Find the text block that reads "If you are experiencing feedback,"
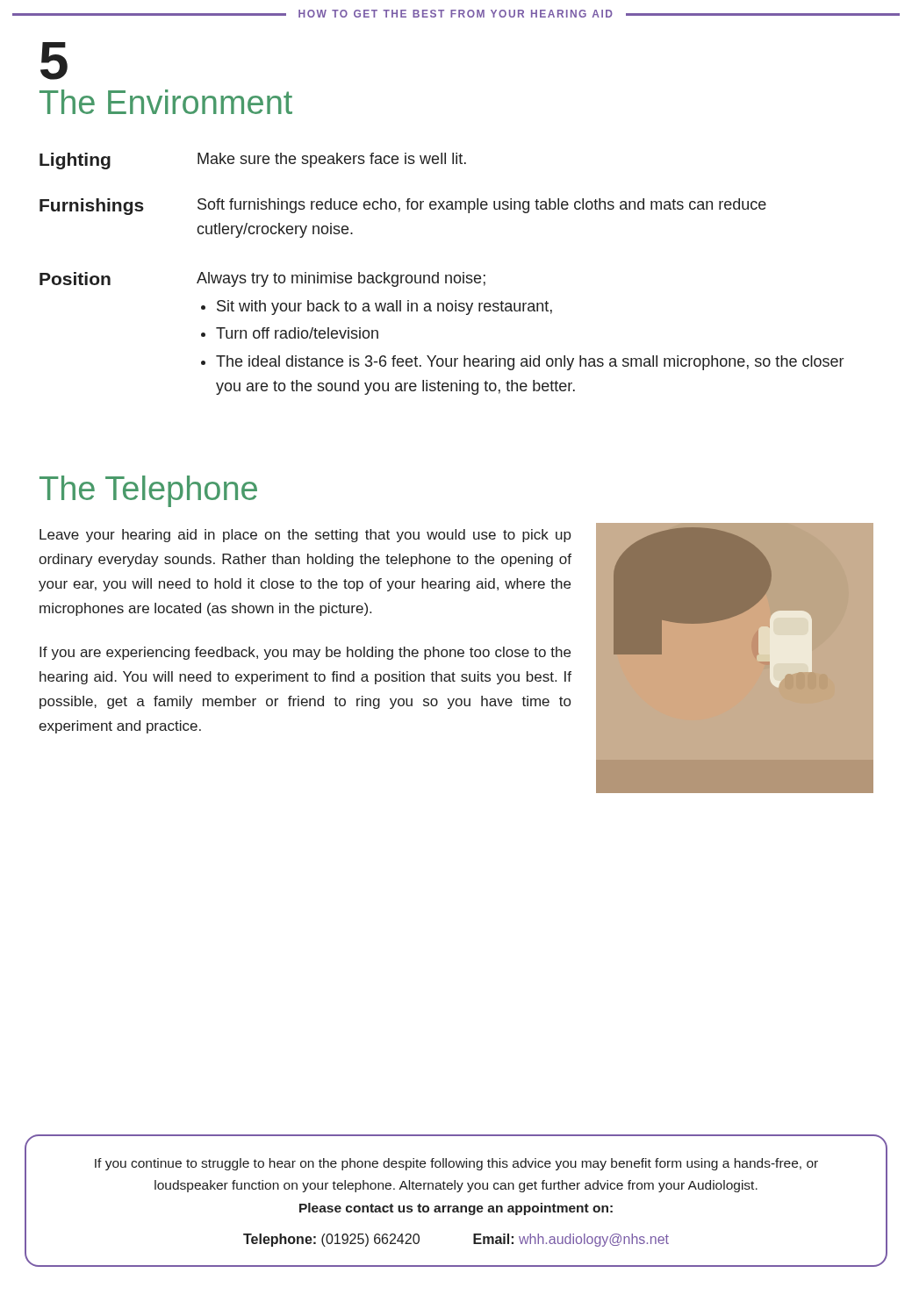912x1316 pixels. pos(305,689)
